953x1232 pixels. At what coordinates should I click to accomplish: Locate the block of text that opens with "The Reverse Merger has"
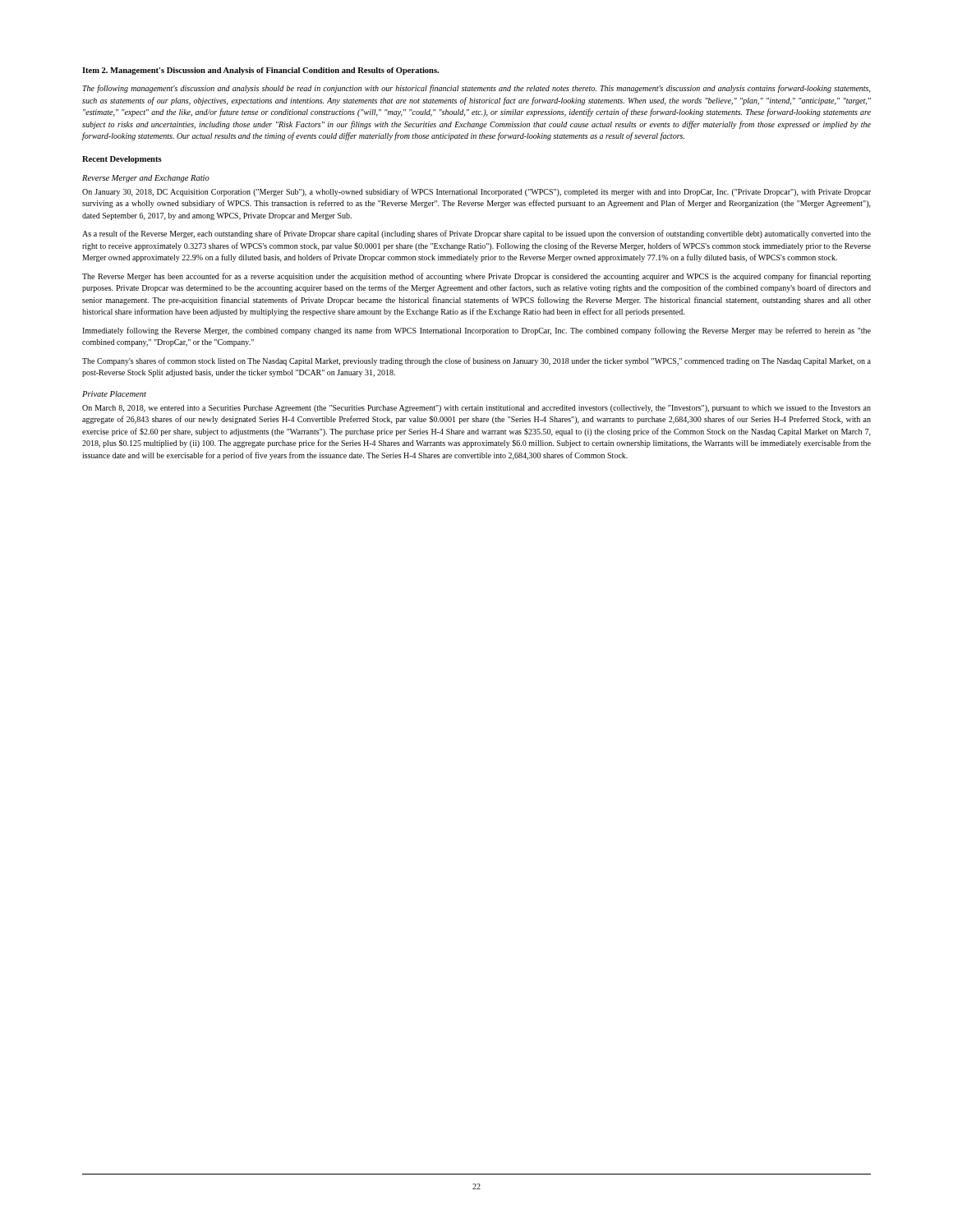click(x=476, y=294)
